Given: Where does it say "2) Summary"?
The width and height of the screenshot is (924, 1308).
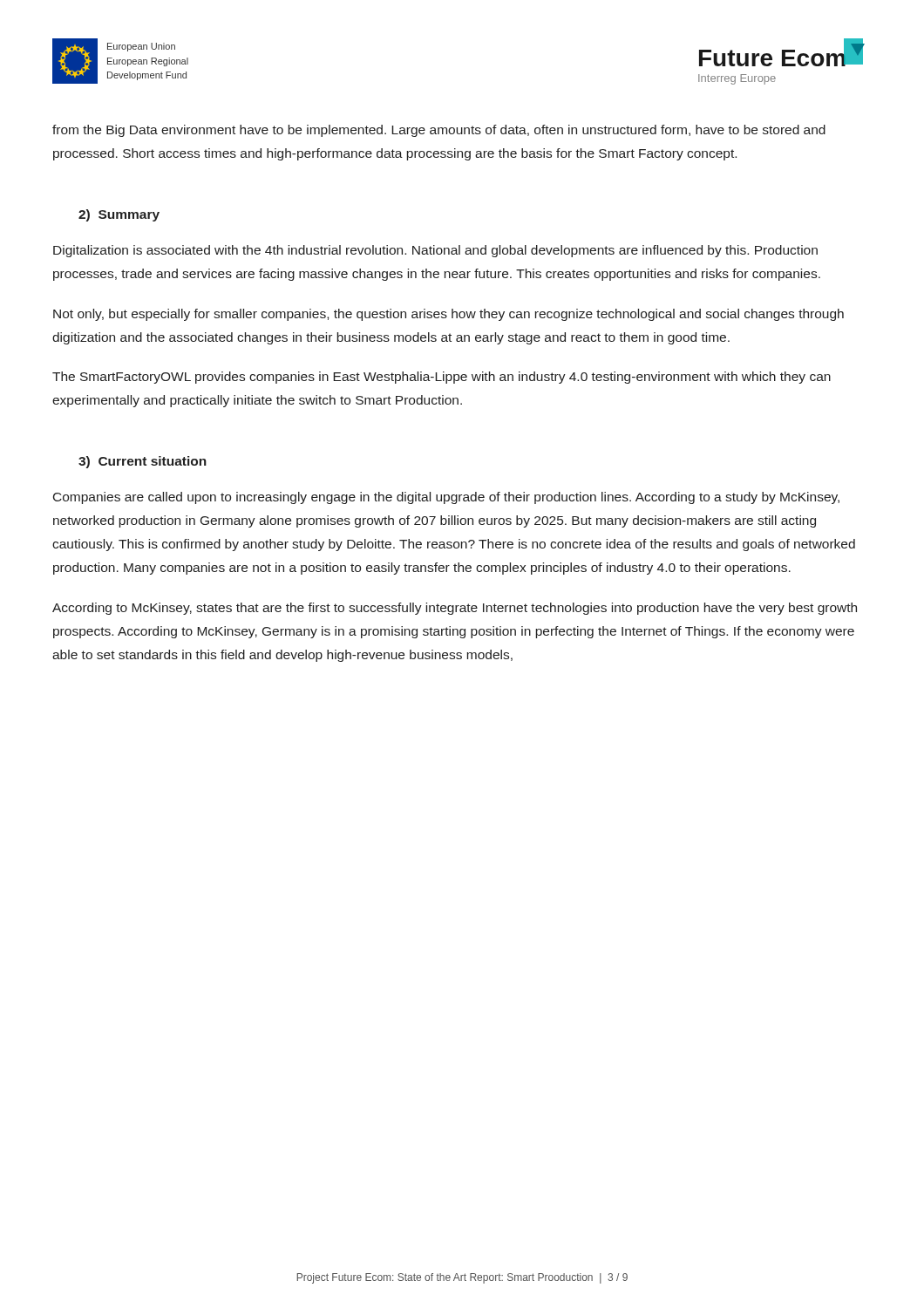Looking at the screenshot, I should [x=119, y=214].
